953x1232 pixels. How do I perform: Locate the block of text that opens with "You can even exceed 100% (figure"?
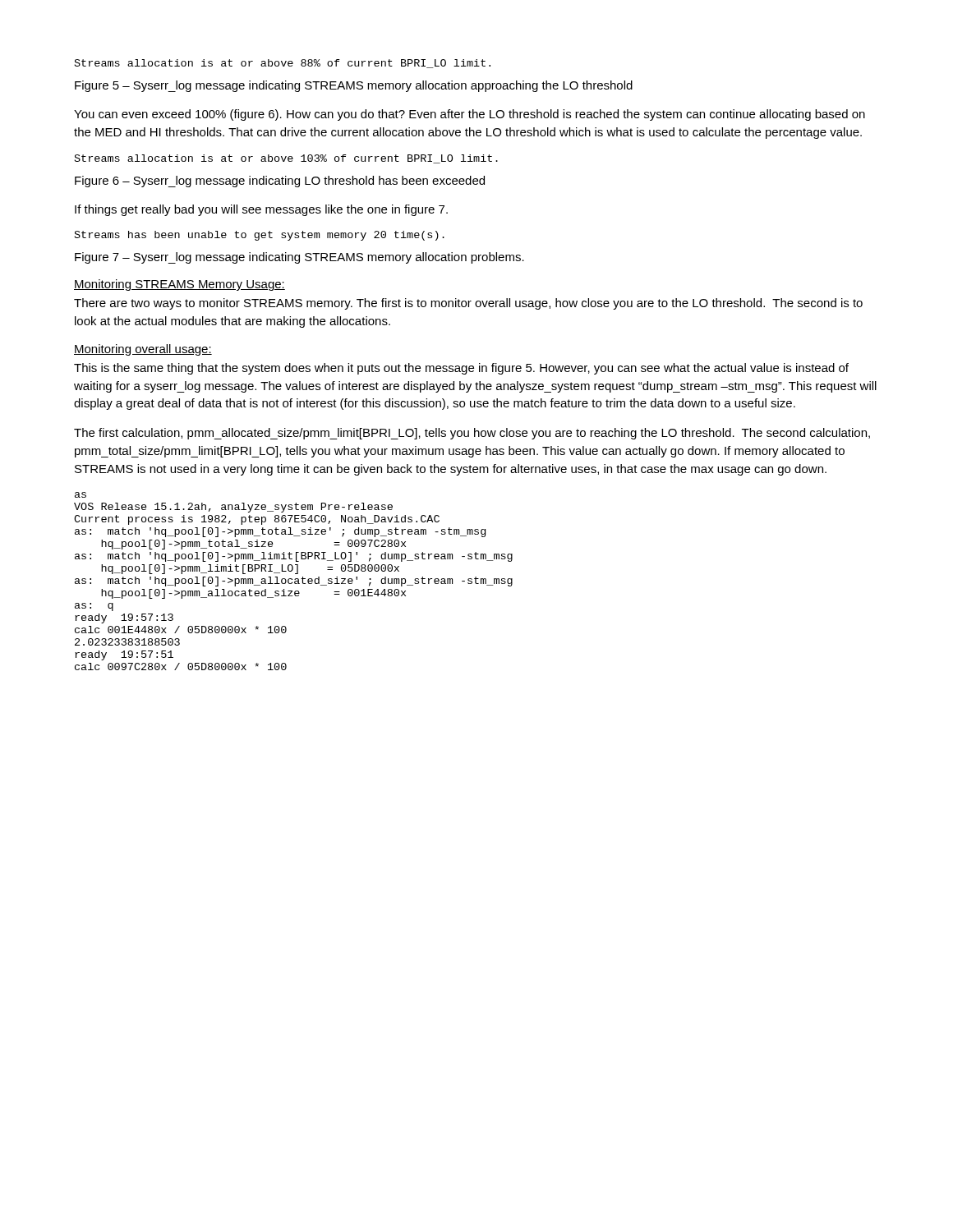point(470,123)
